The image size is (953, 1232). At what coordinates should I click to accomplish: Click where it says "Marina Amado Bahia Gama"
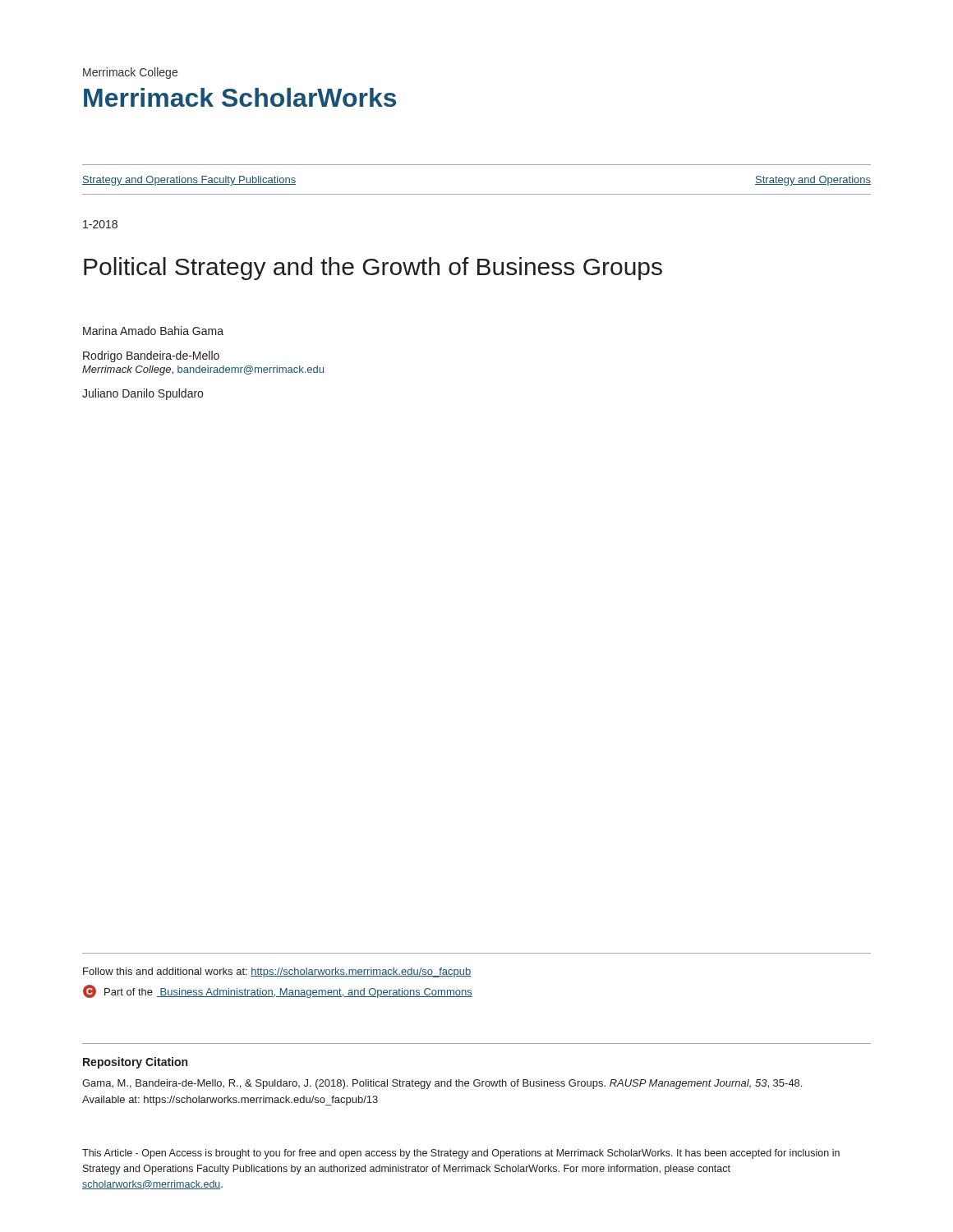[153, 331]
